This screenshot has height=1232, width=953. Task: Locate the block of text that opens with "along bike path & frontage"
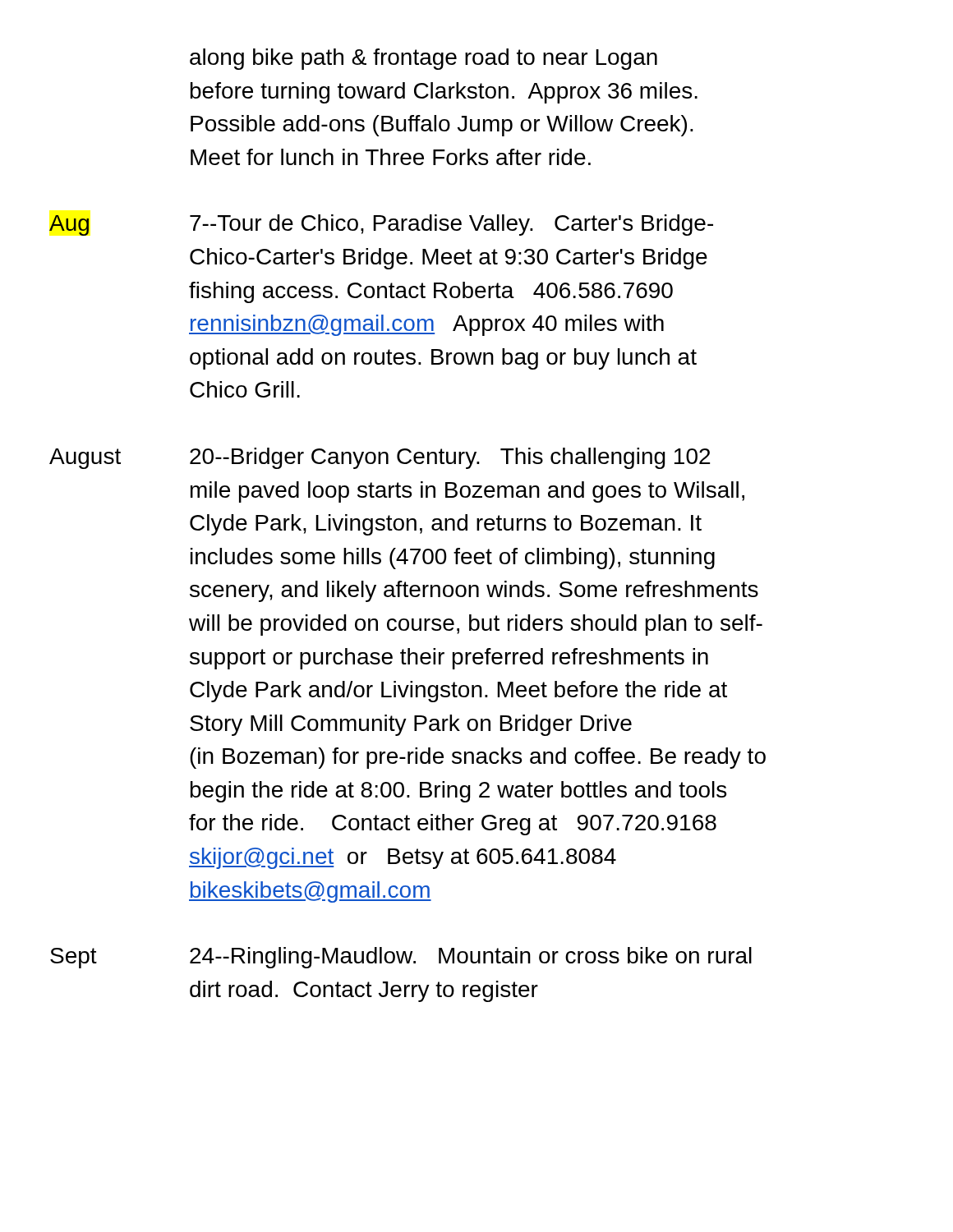[444, 107]
